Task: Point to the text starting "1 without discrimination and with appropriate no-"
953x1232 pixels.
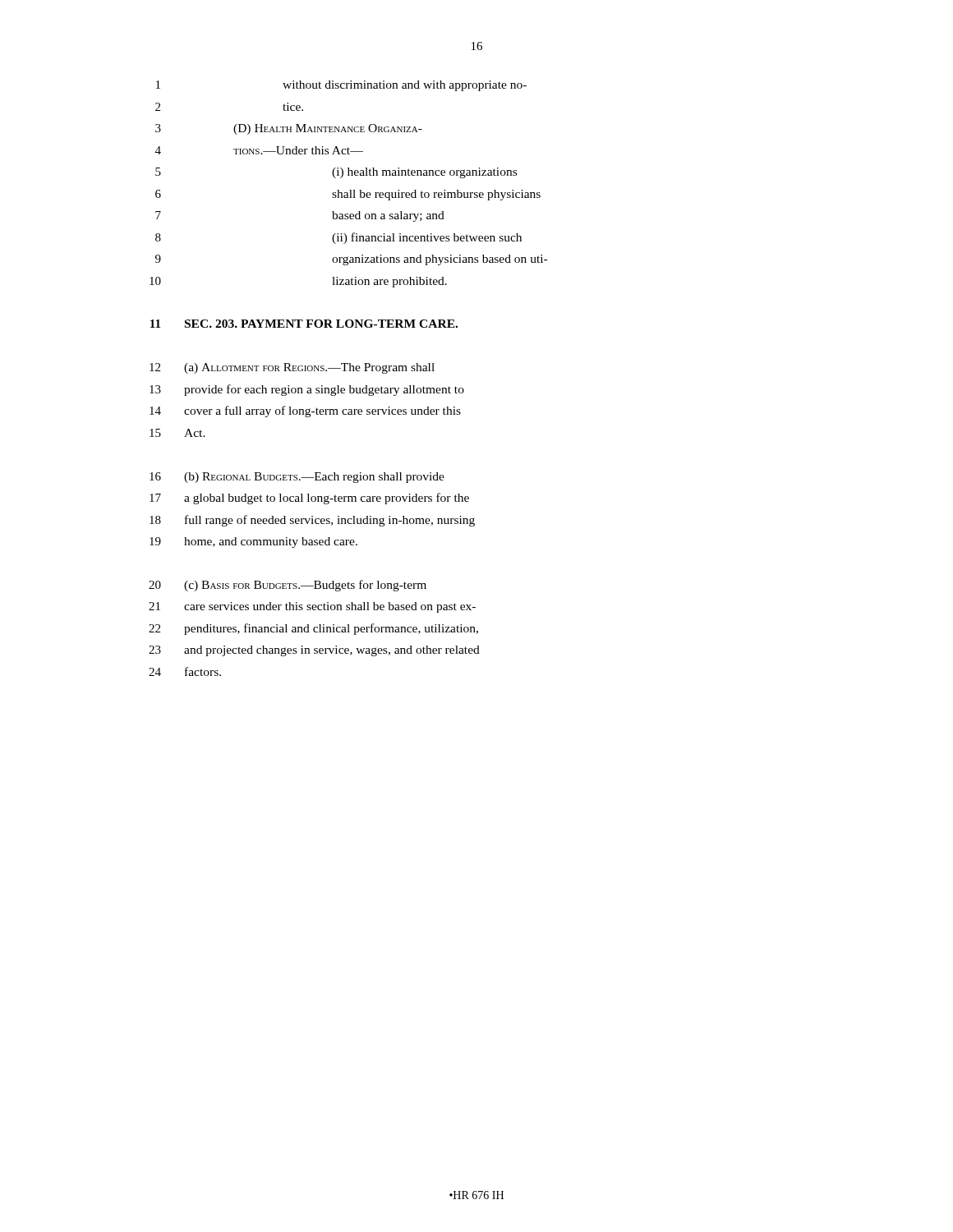Action: [x=485, y=85]
